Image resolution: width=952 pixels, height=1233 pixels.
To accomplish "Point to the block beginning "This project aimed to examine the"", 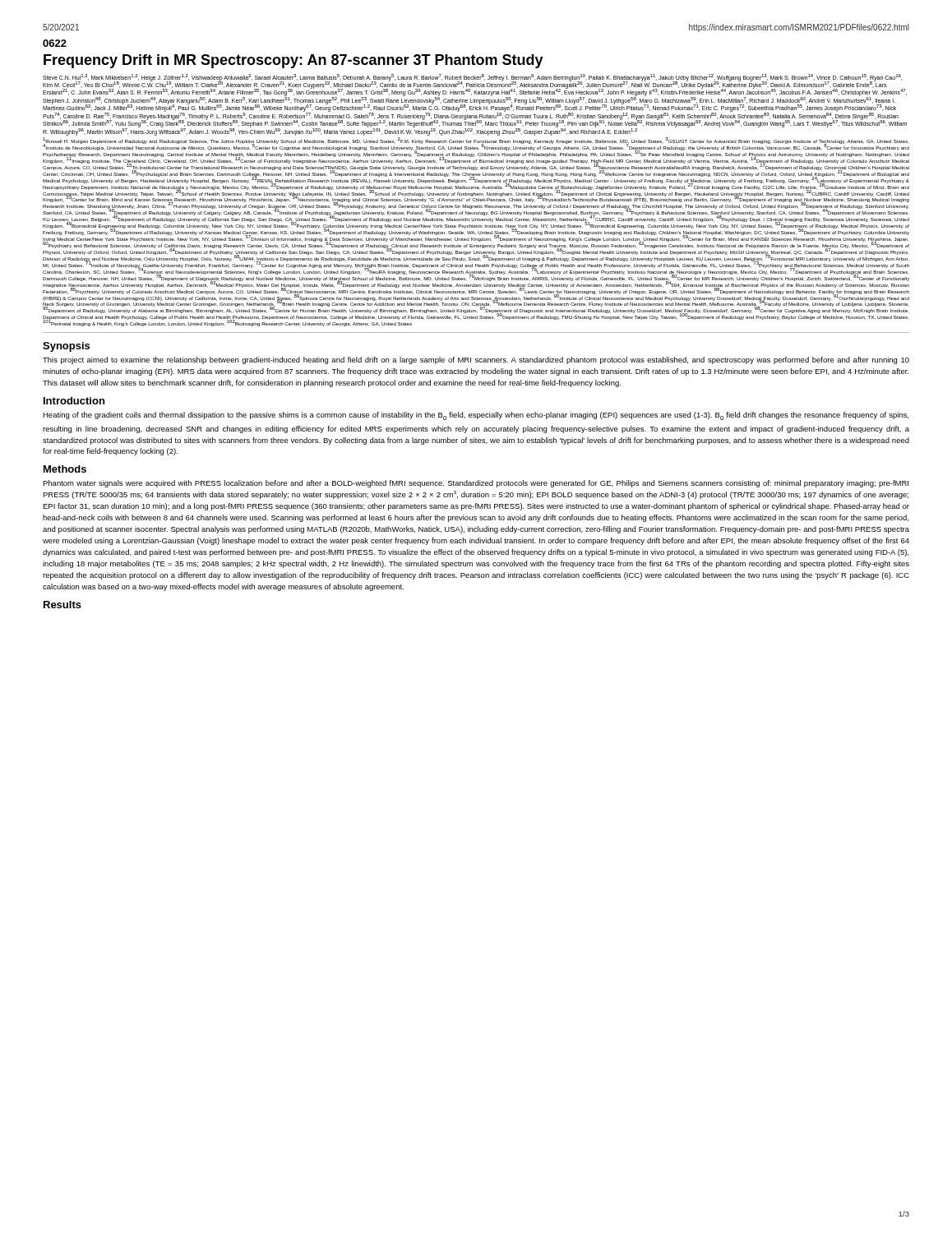I will point(476,371).
